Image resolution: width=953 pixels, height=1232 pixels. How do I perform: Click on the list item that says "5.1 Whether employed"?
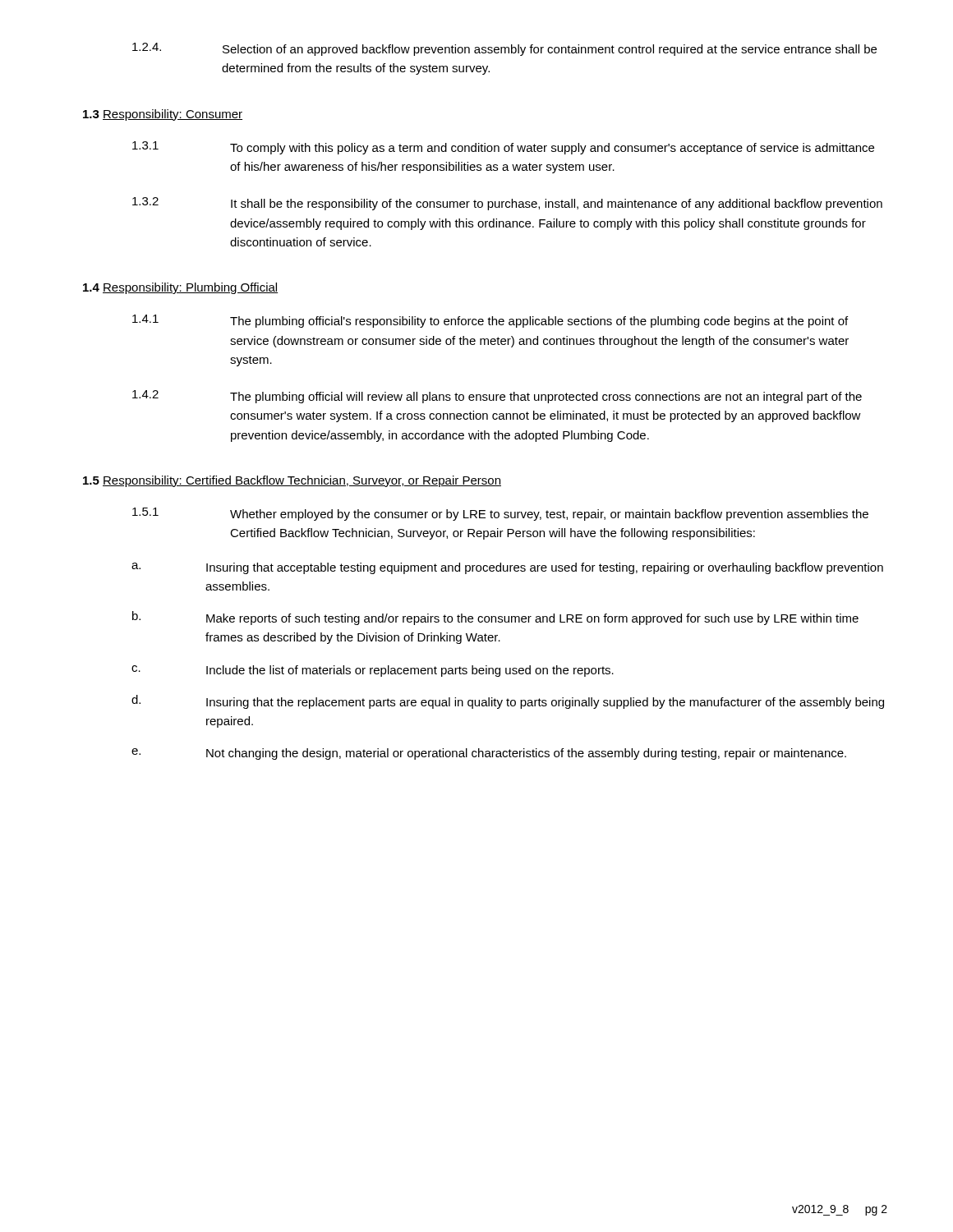[485, 523]
